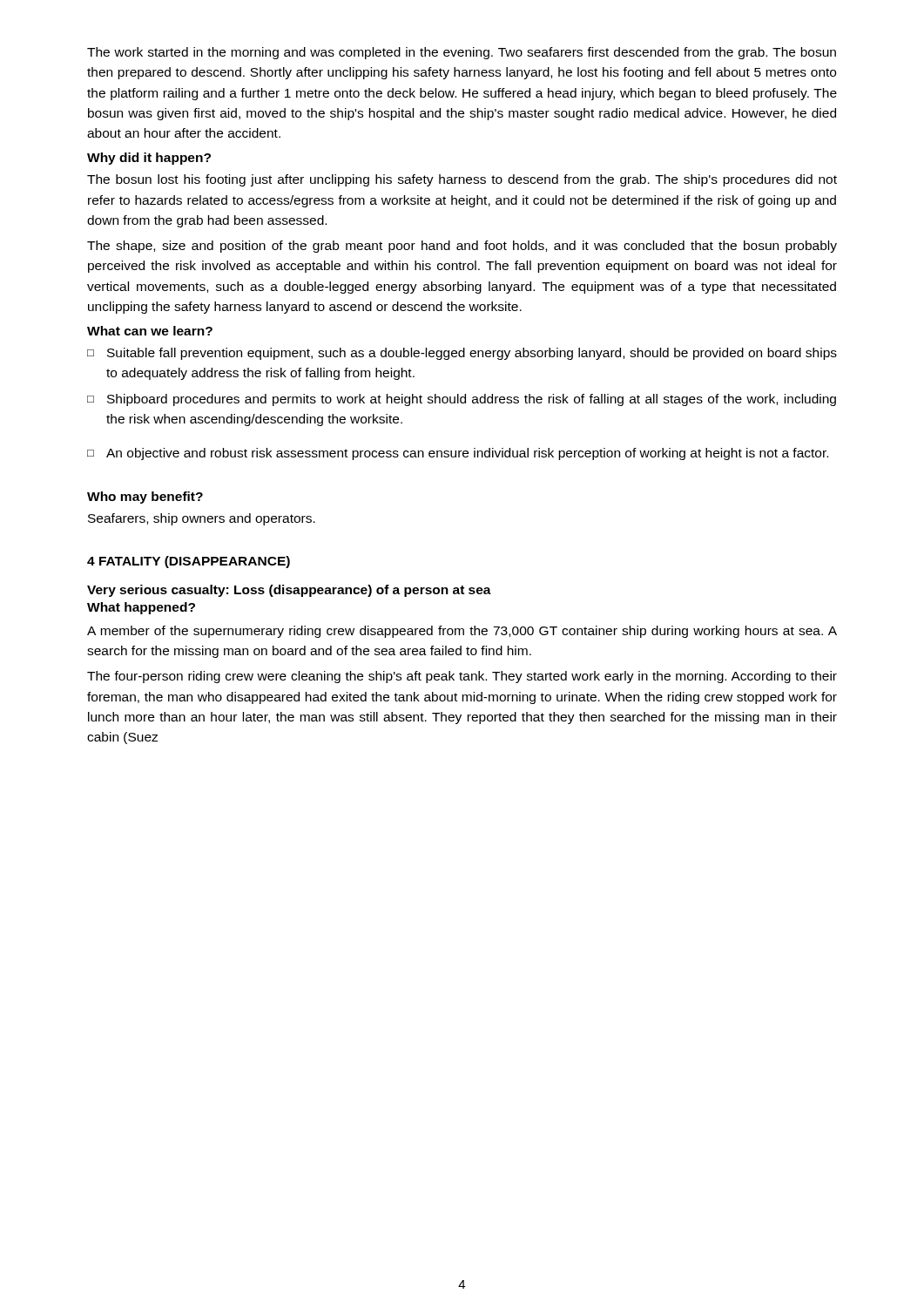The width and height of the screenshot is (924, 1307).
Task: Click on the section header that says "Who may benefit?"
Action: [x=145, y=496]
